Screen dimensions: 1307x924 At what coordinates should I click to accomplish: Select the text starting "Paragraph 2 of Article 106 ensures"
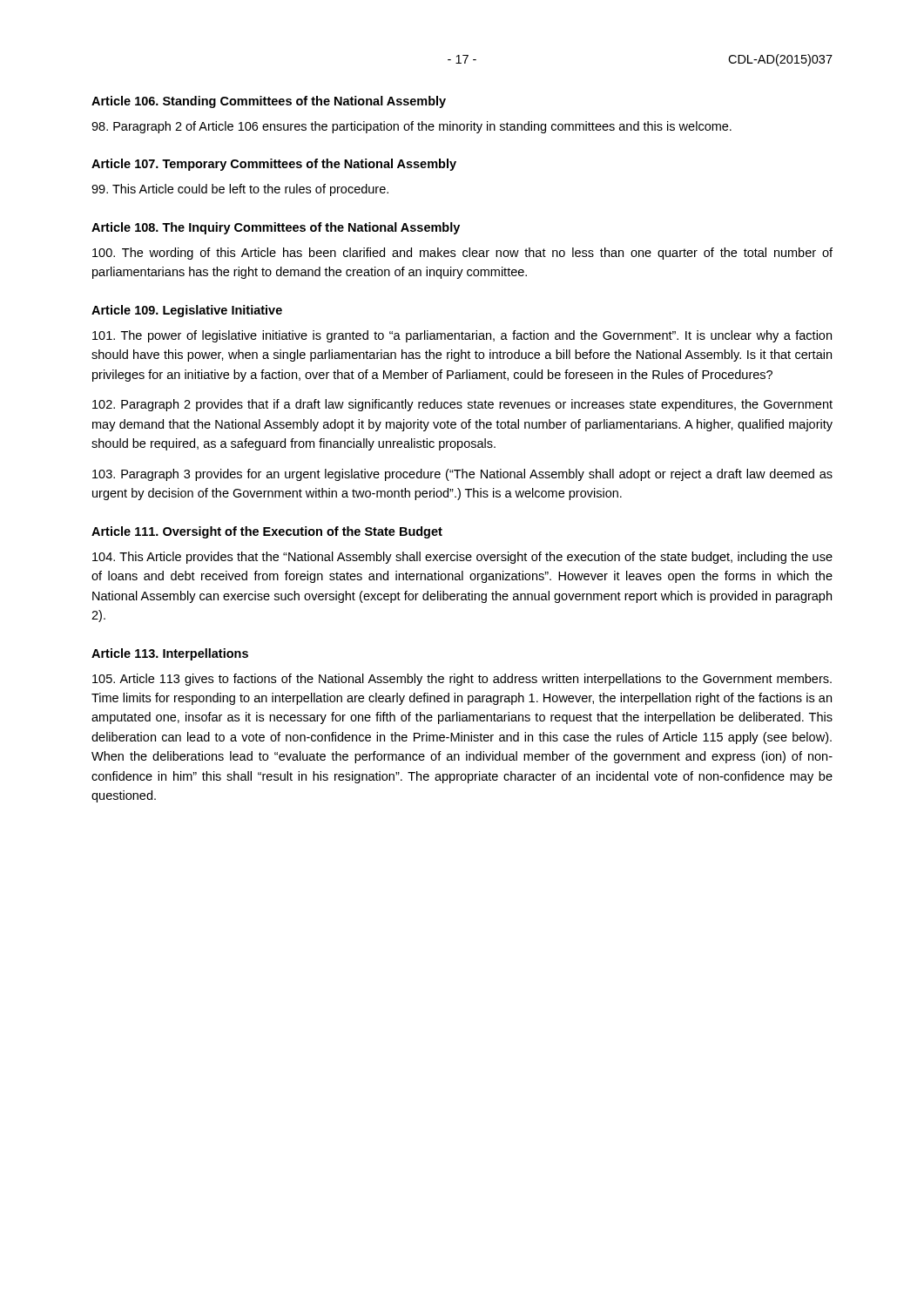coord(412,126)
